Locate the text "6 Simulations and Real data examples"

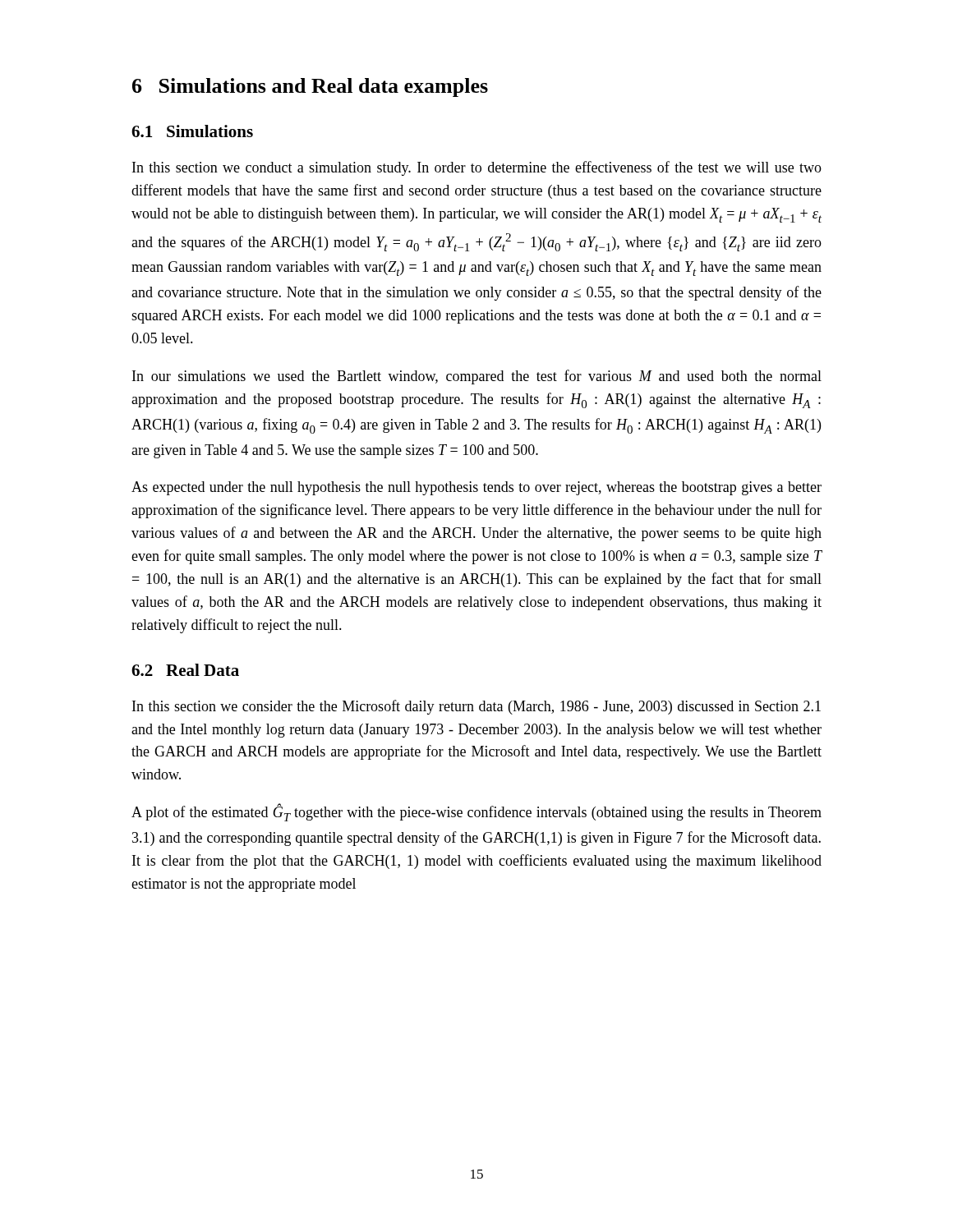pyautogui.click(x=476, y=86)
